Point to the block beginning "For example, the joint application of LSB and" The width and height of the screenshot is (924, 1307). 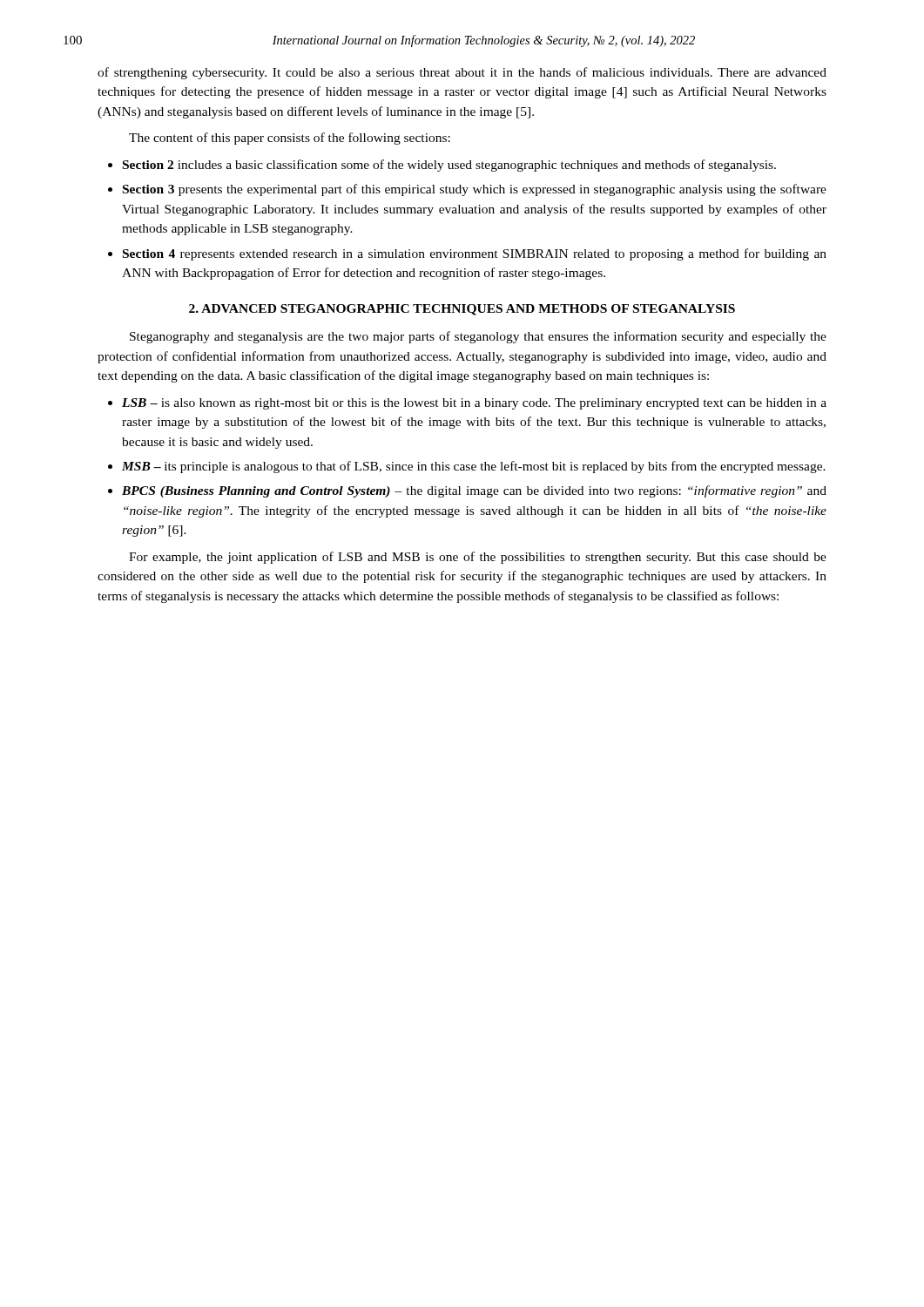(x=462, y=576)
